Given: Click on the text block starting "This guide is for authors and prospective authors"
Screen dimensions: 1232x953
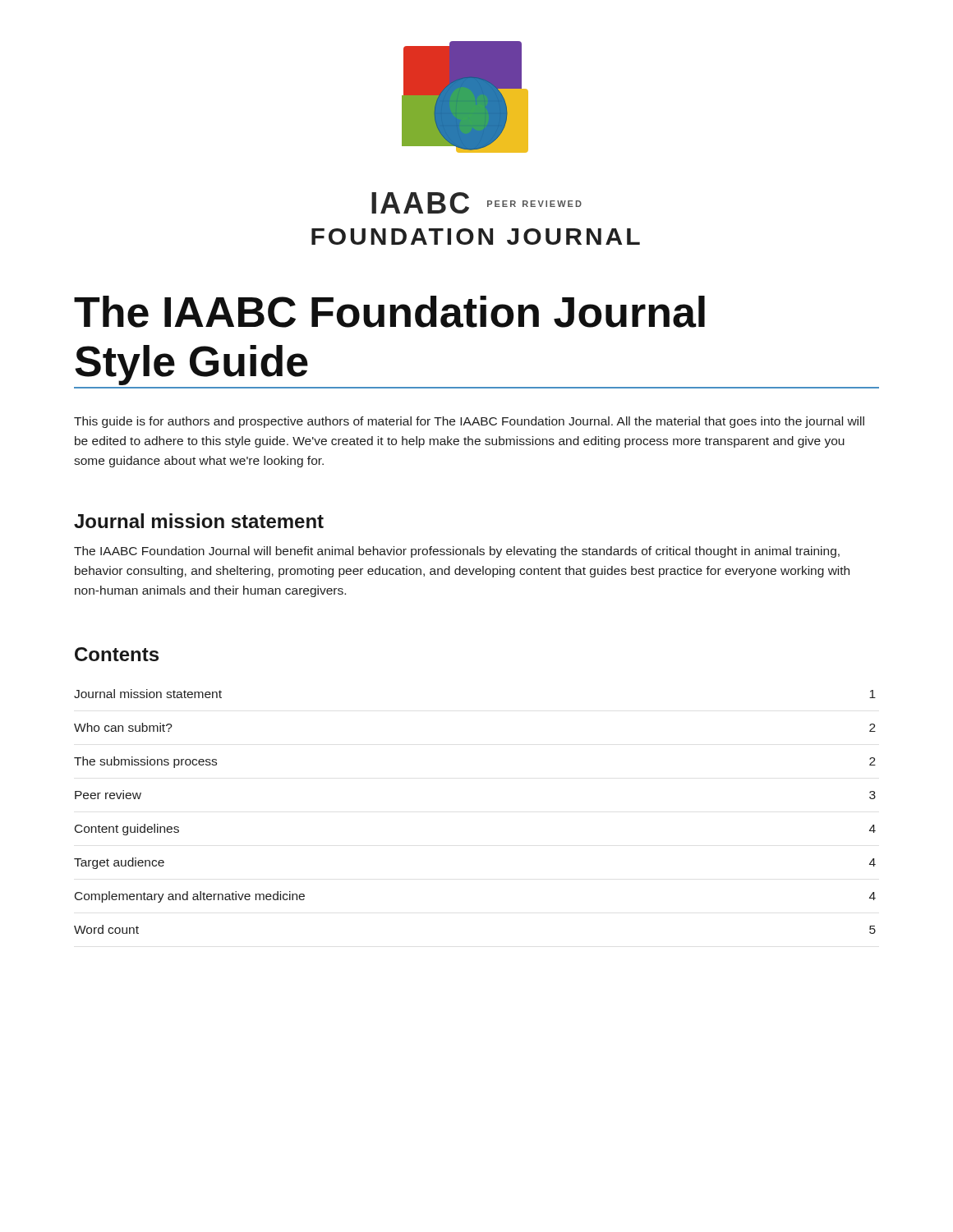Looking at the screenshot, I should [469, 440].
